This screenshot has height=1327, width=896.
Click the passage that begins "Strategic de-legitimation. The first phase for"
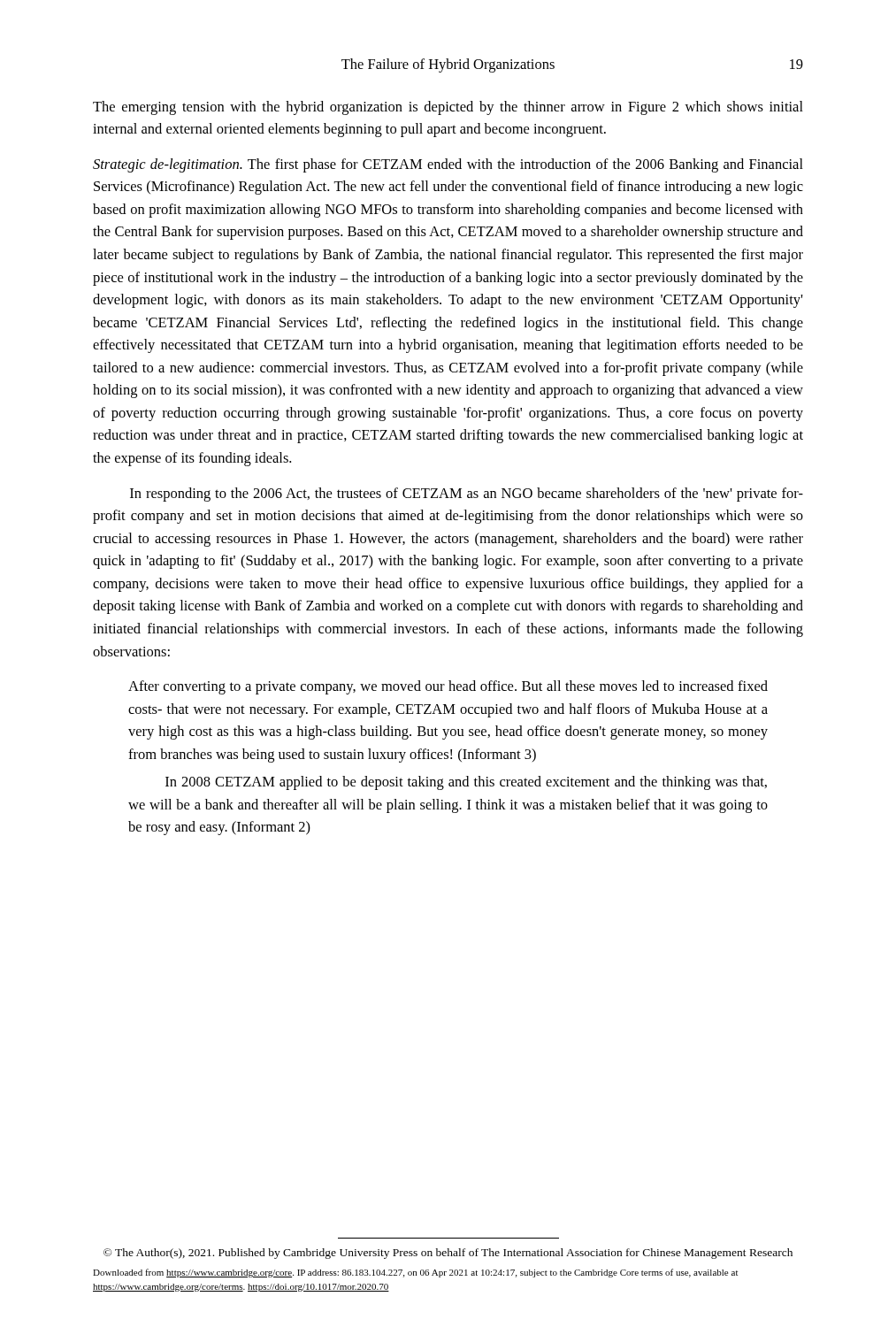click(x=448, y=311)
